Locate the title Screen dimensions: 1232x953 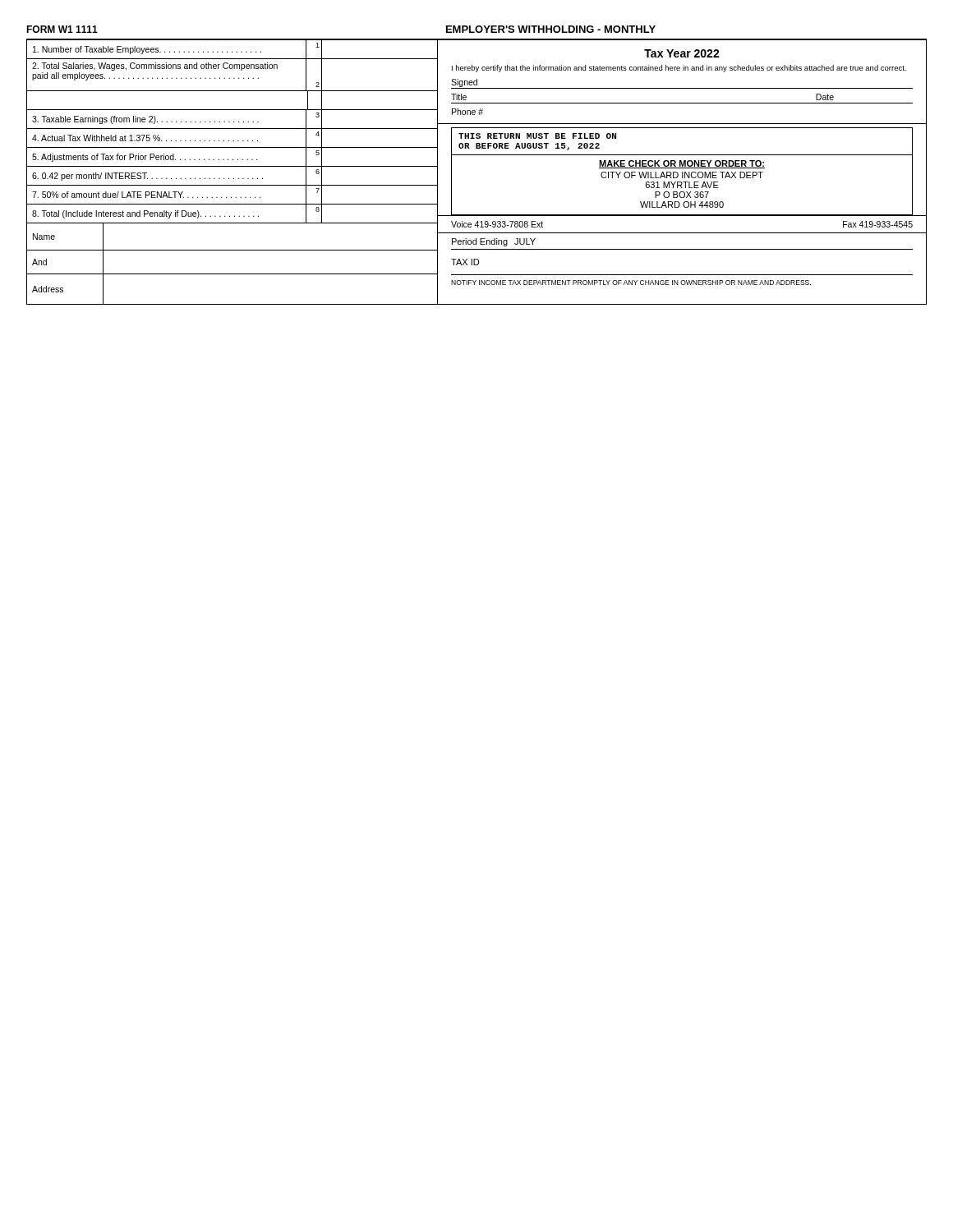(682, 53)
